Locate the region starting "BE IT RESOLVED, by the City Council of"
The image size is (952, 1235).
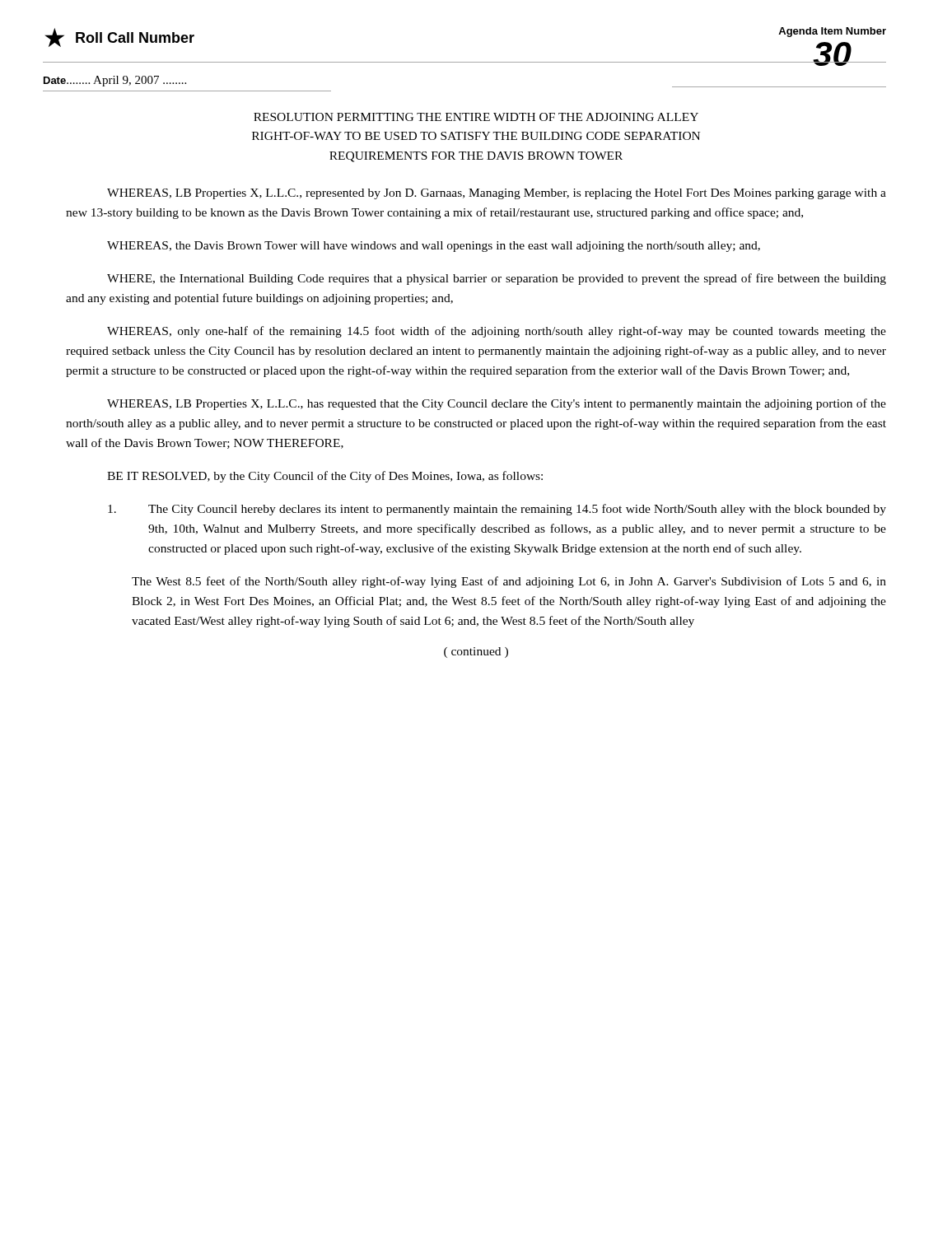(x=325, y=475)
